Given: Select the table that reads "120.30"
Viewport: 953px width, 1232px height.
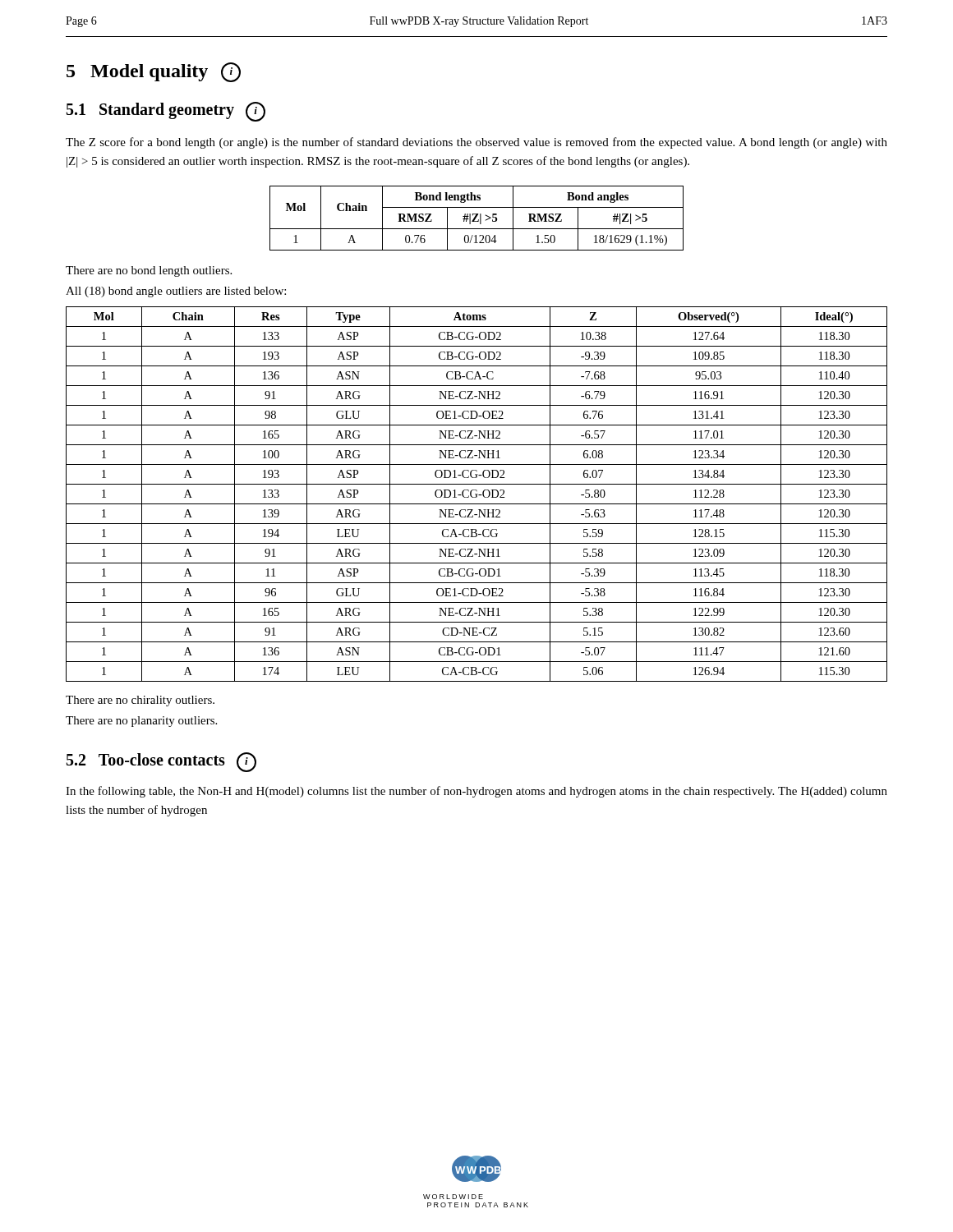Looking at the screenshot, I should tap(476, 494).
